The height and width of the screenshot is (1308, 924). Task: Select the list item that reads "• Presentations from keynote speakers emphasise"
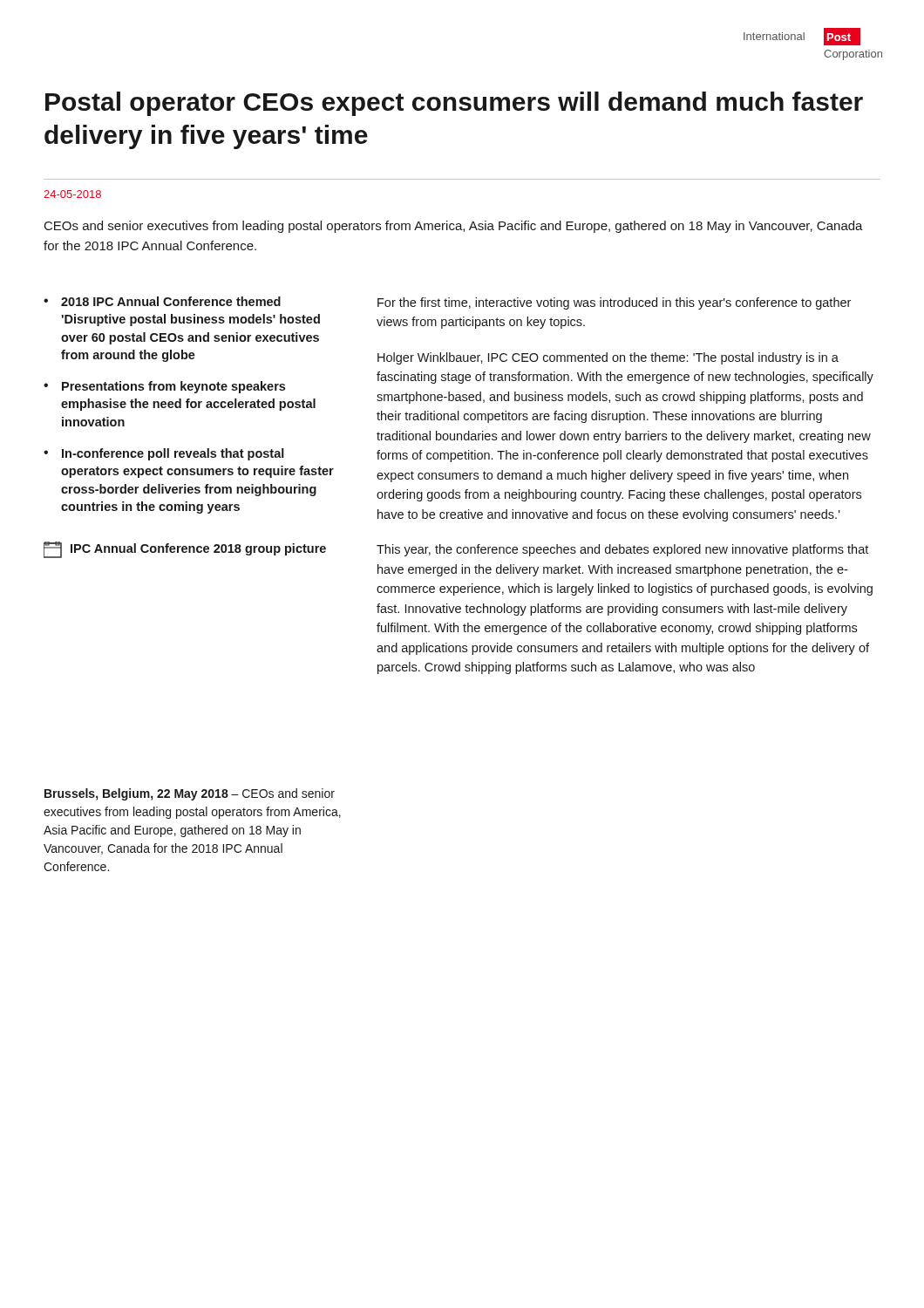180,403
